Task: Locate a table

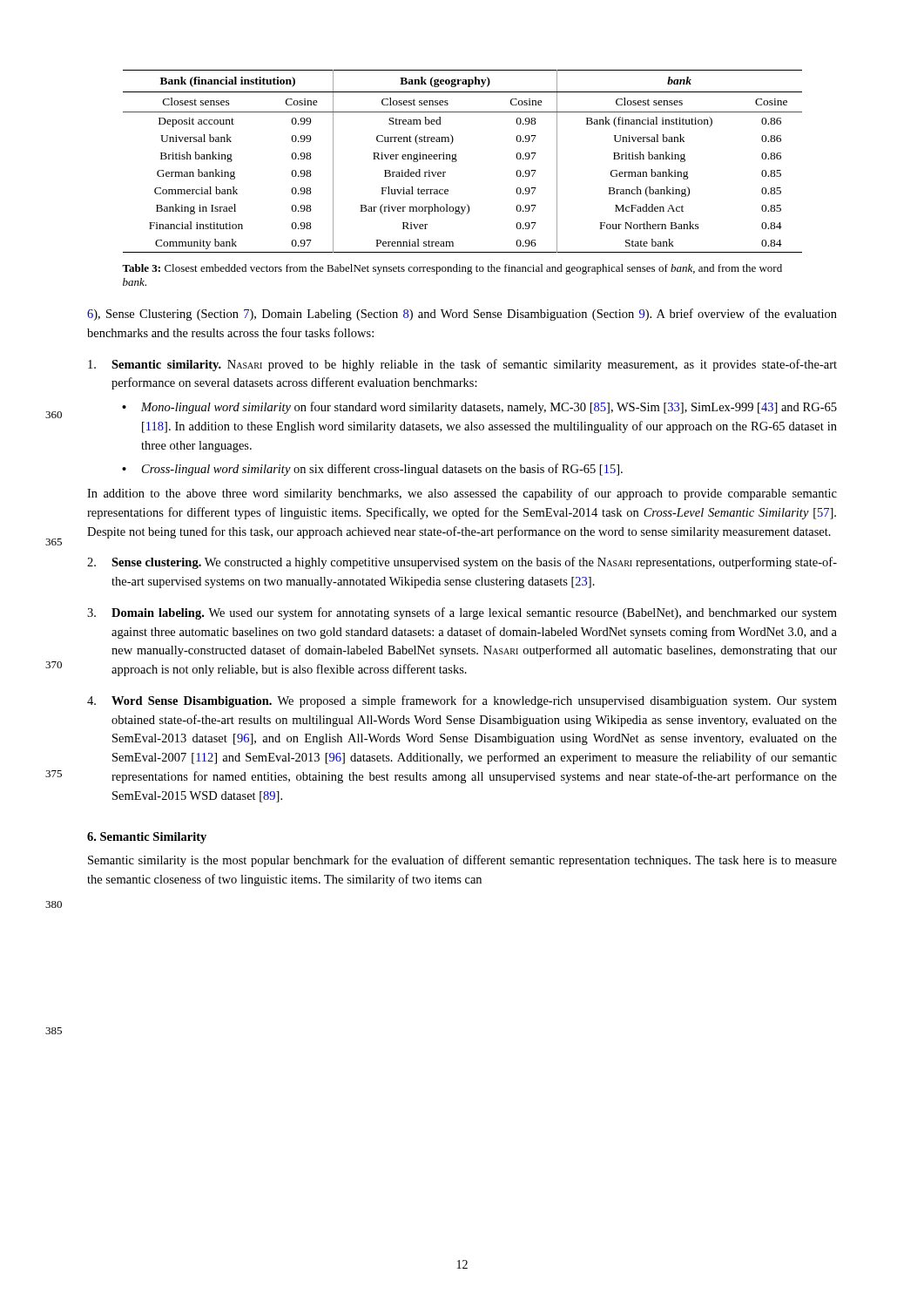Action: [462, 161]
